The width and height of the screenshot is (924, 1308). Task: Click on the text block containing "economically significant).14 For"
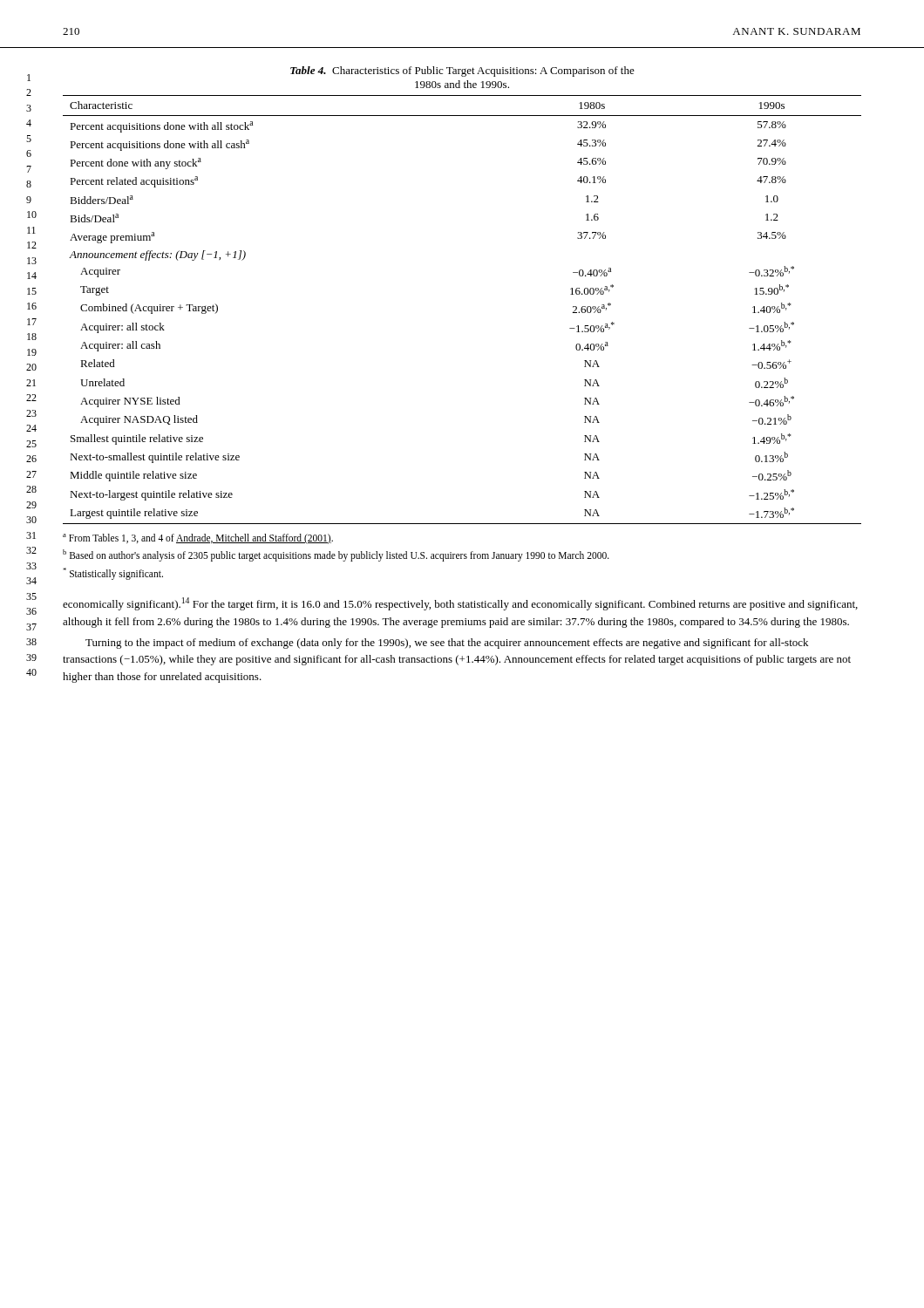pyautogui.click(x=460, y=612)
